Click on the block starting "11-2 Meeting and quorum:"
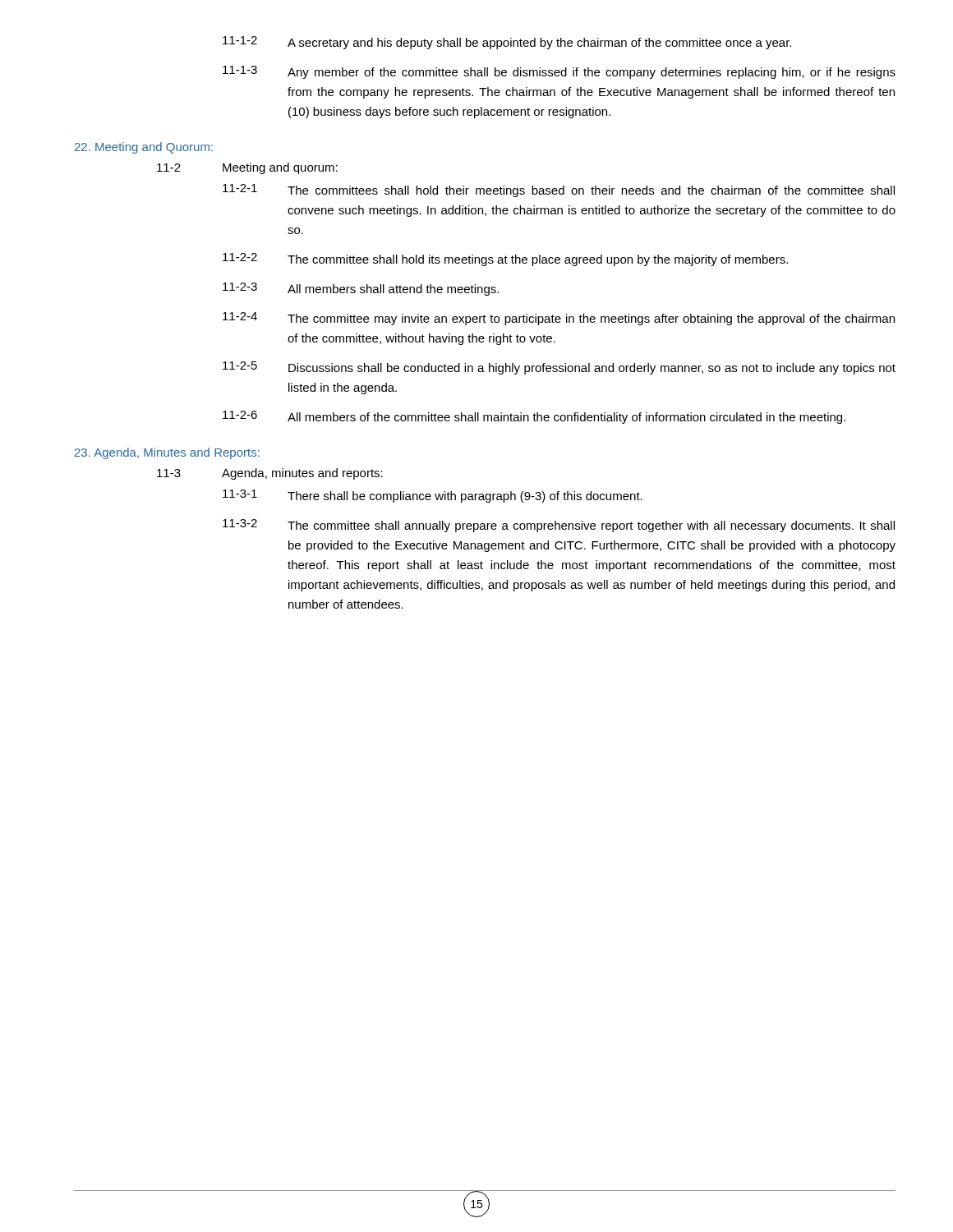Viewport: 953px width, 1232px height. (x=247, y=168)
